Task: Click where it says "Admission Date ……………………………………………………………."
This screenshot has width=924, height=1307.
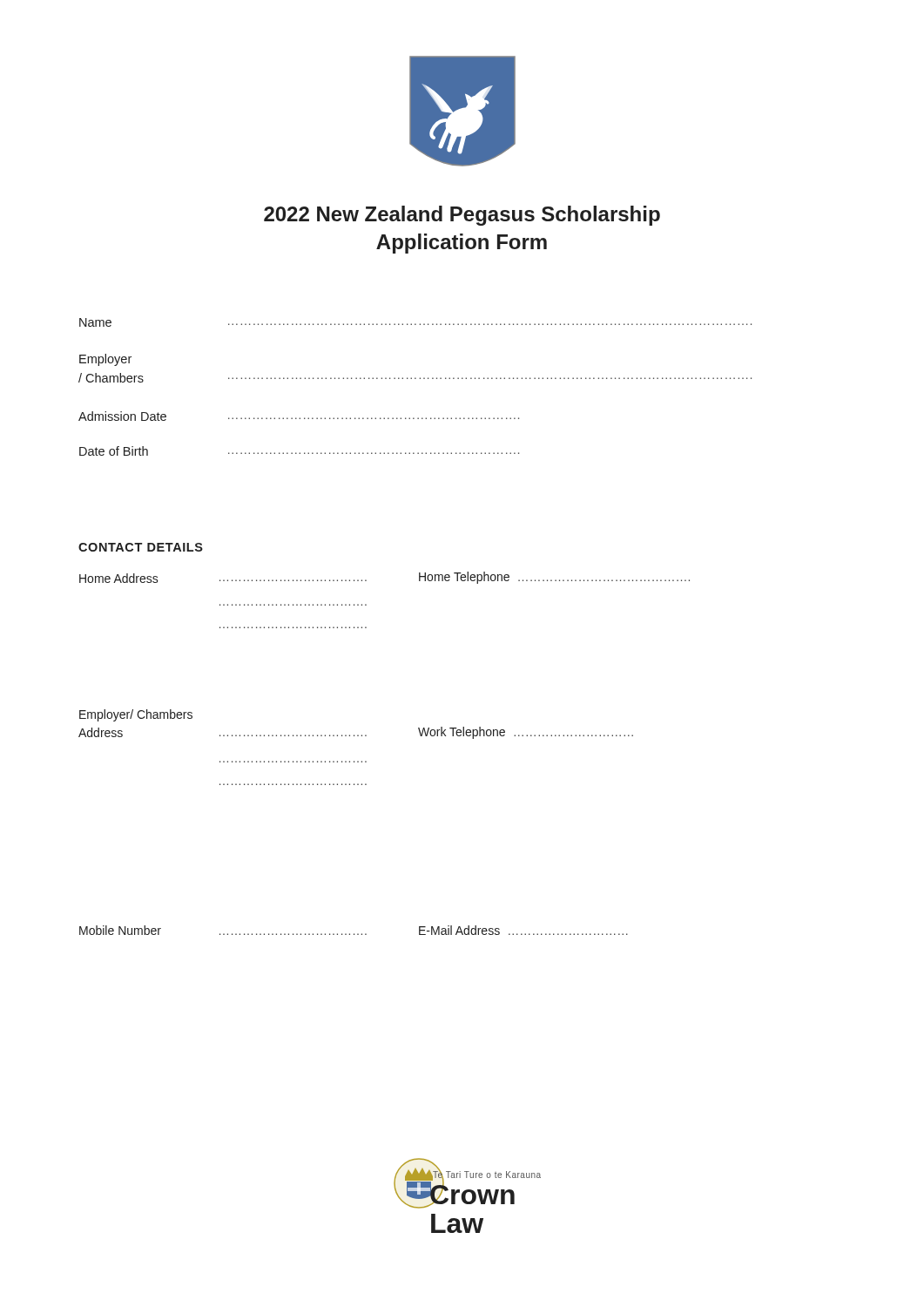Action: pyautogui.click(x=318, y=415)
